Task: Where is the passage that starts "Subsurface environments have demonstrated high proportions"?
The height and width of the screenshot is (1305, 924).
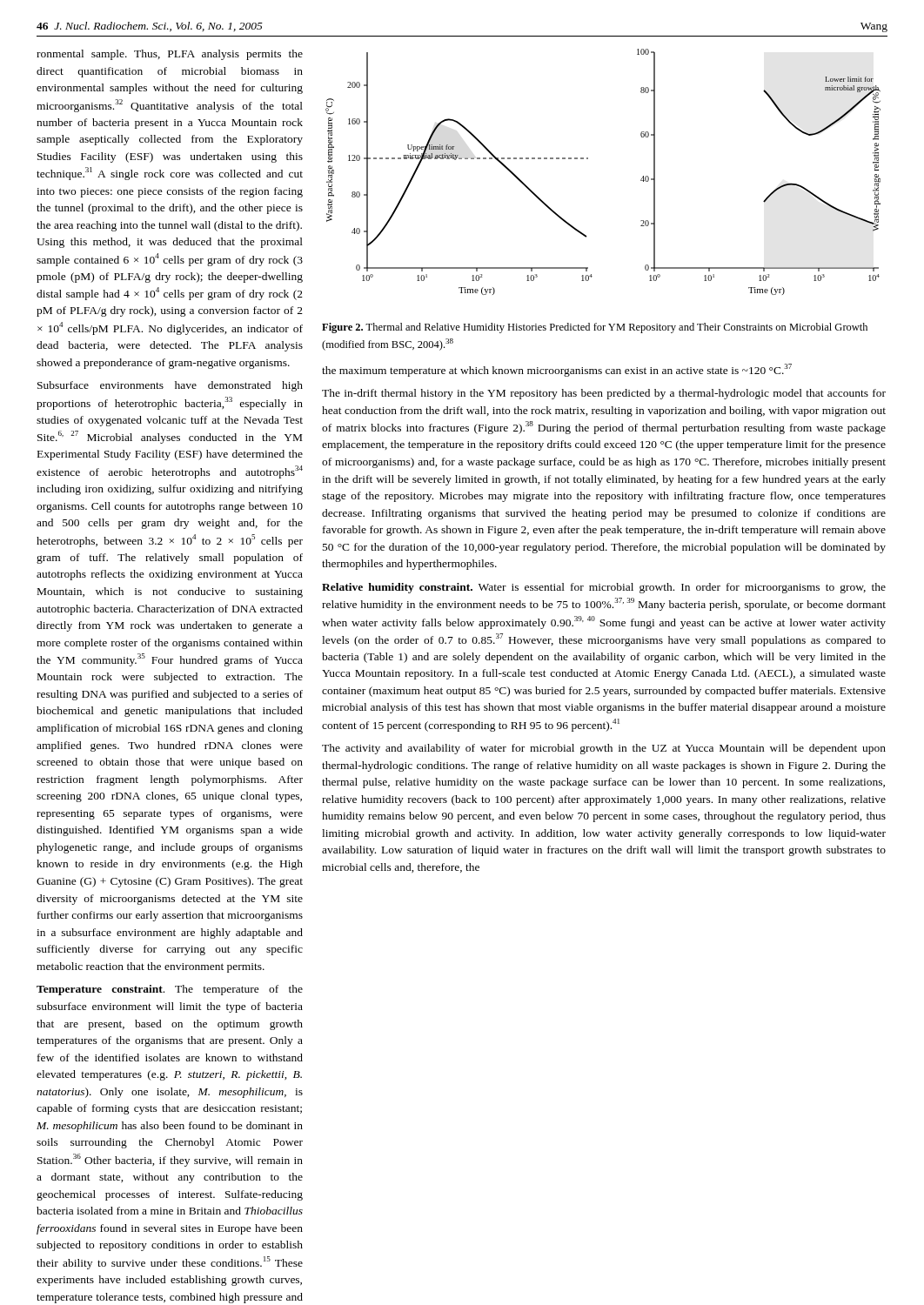Action: [x=170, y=676]
